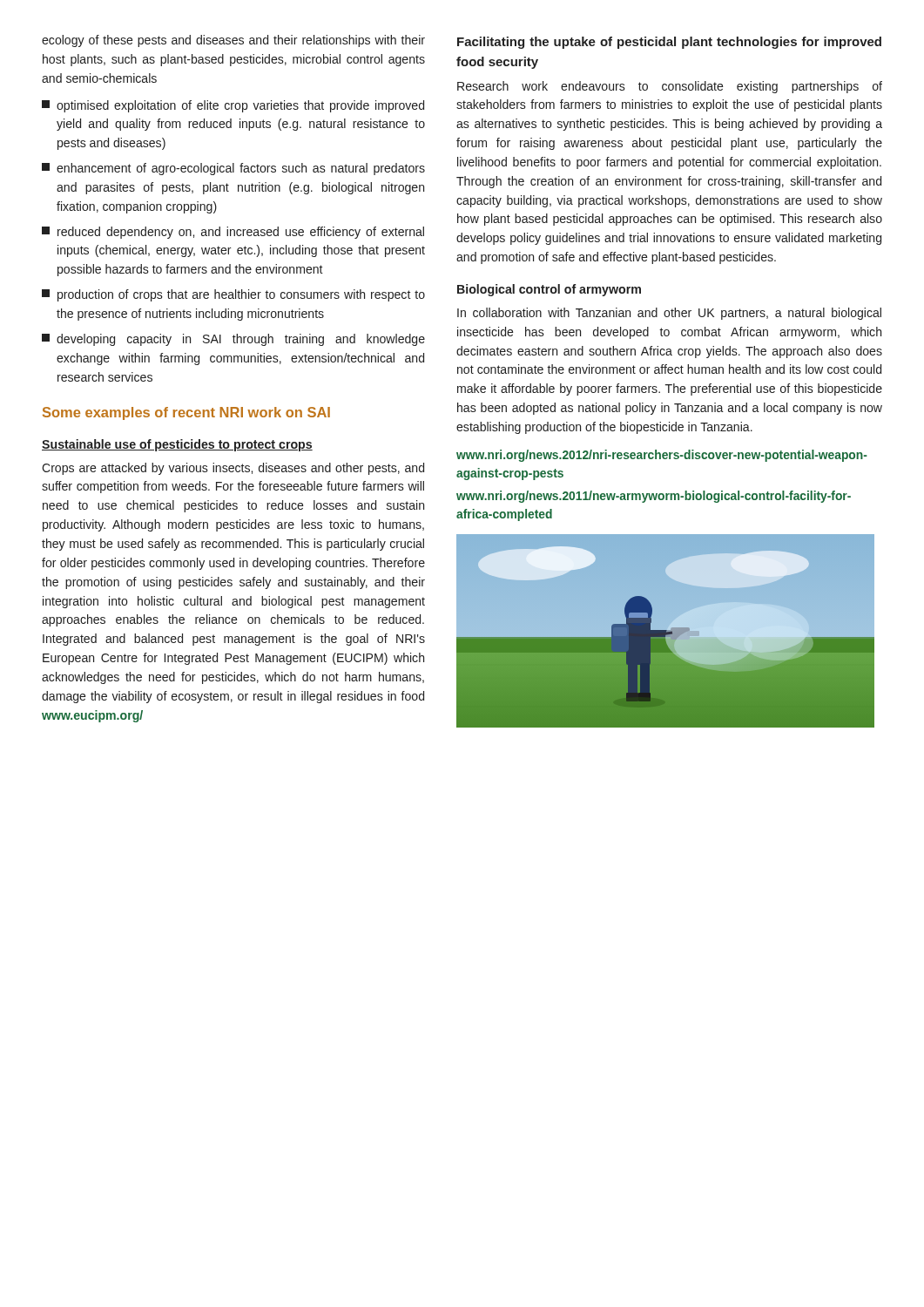Image resolution: width=924 pixels, height=1307 pixels.
Task: Find the text containing "Biological control of armyworm"
Action: (x=549, y=289)
